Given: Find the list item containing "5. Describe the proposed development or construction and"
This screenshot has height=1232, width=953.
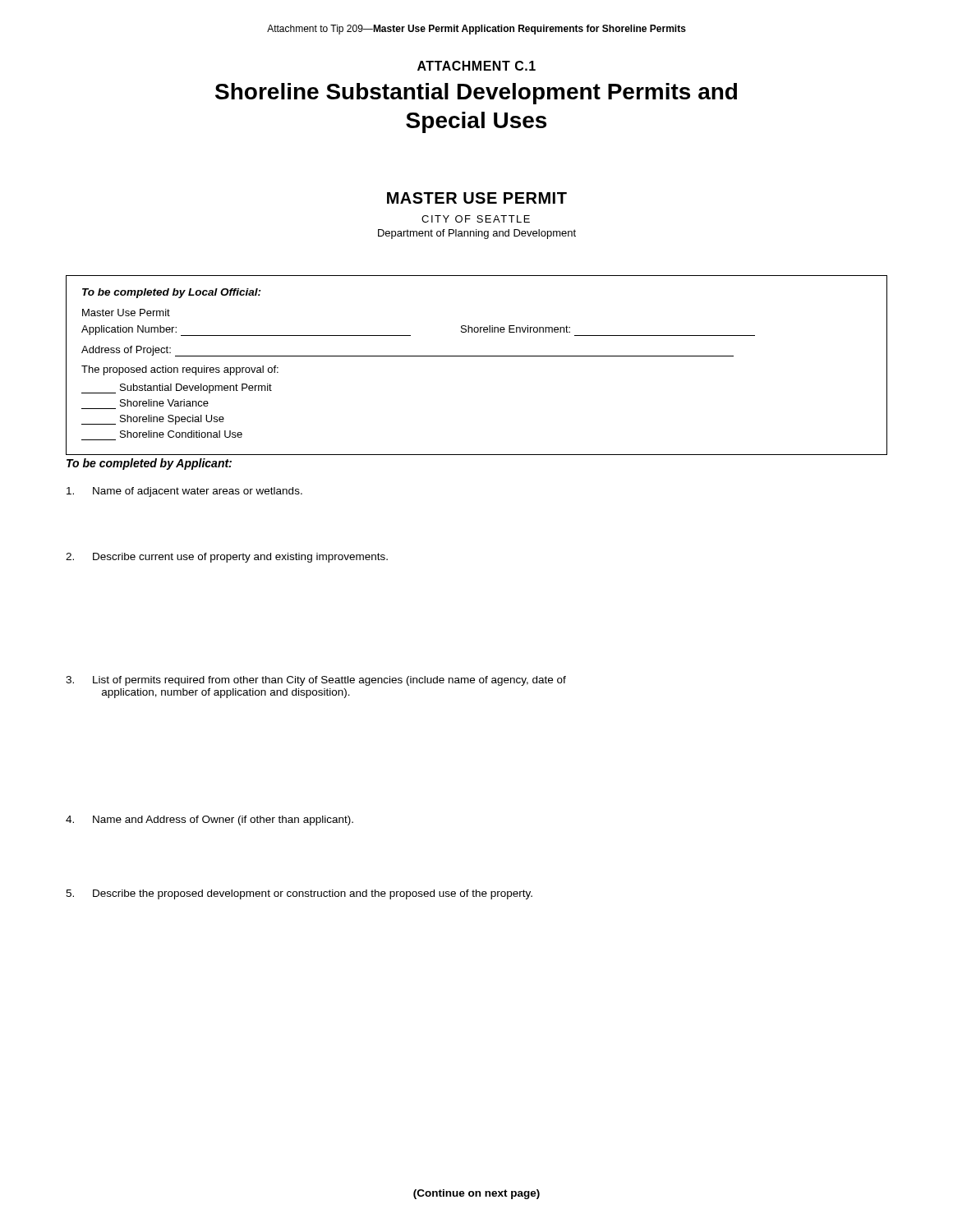Looking at the screenshot, I should (x=300, y=893).
